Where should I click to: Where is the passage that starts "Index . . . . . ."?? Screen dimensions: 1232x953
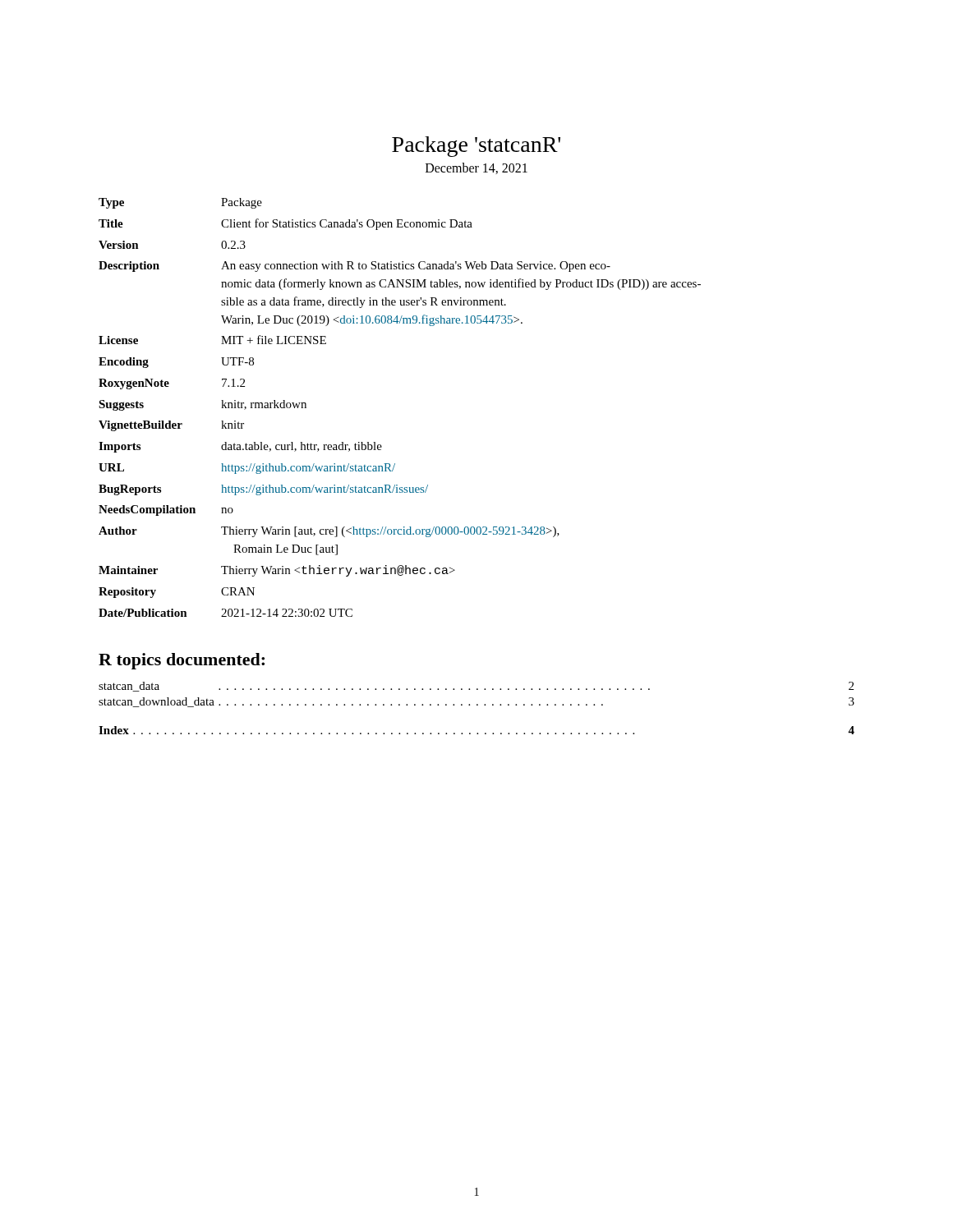[x=476, y=730]
